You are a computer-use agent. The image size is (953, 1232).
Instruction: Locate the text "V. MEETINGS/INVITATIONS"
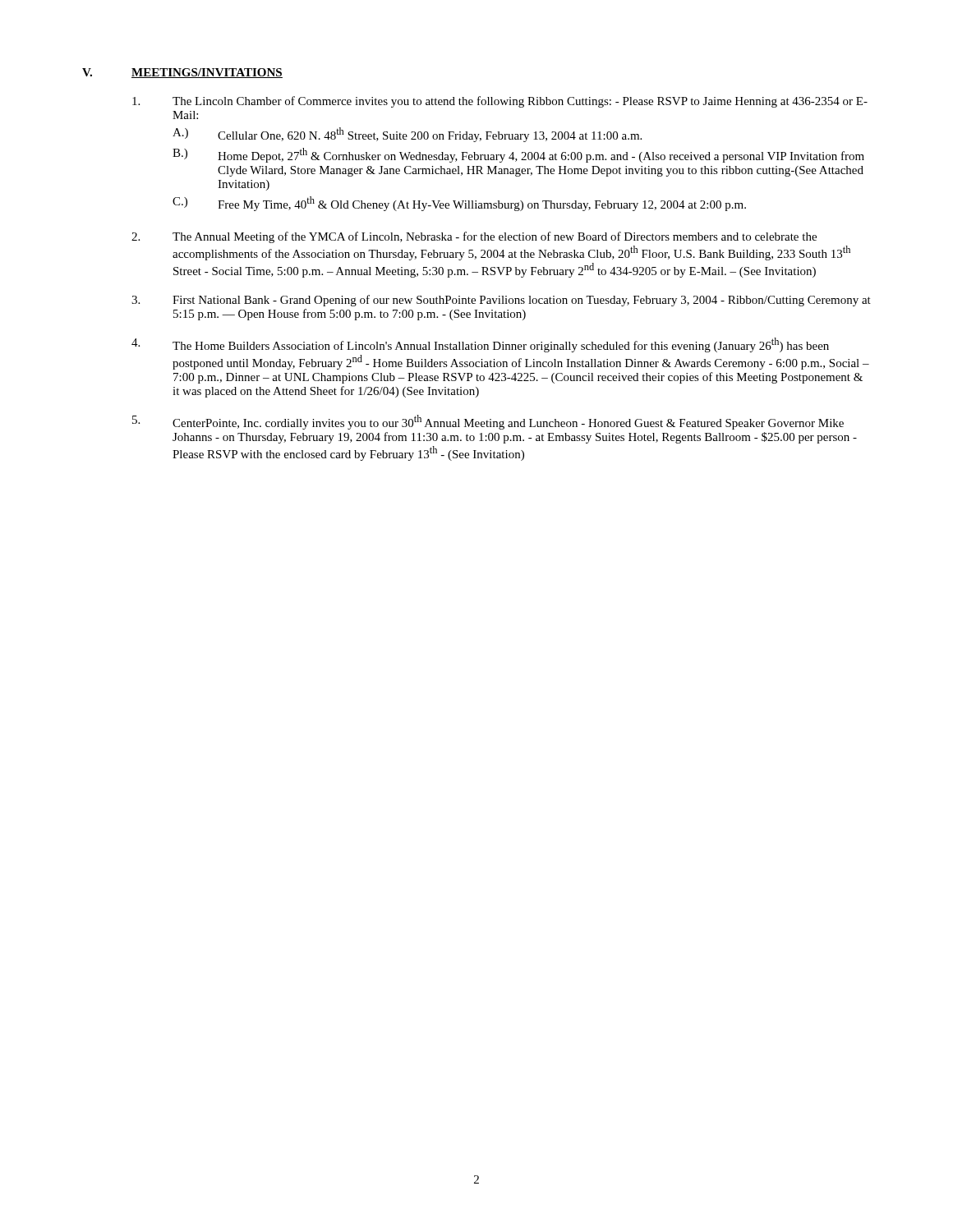182,73
